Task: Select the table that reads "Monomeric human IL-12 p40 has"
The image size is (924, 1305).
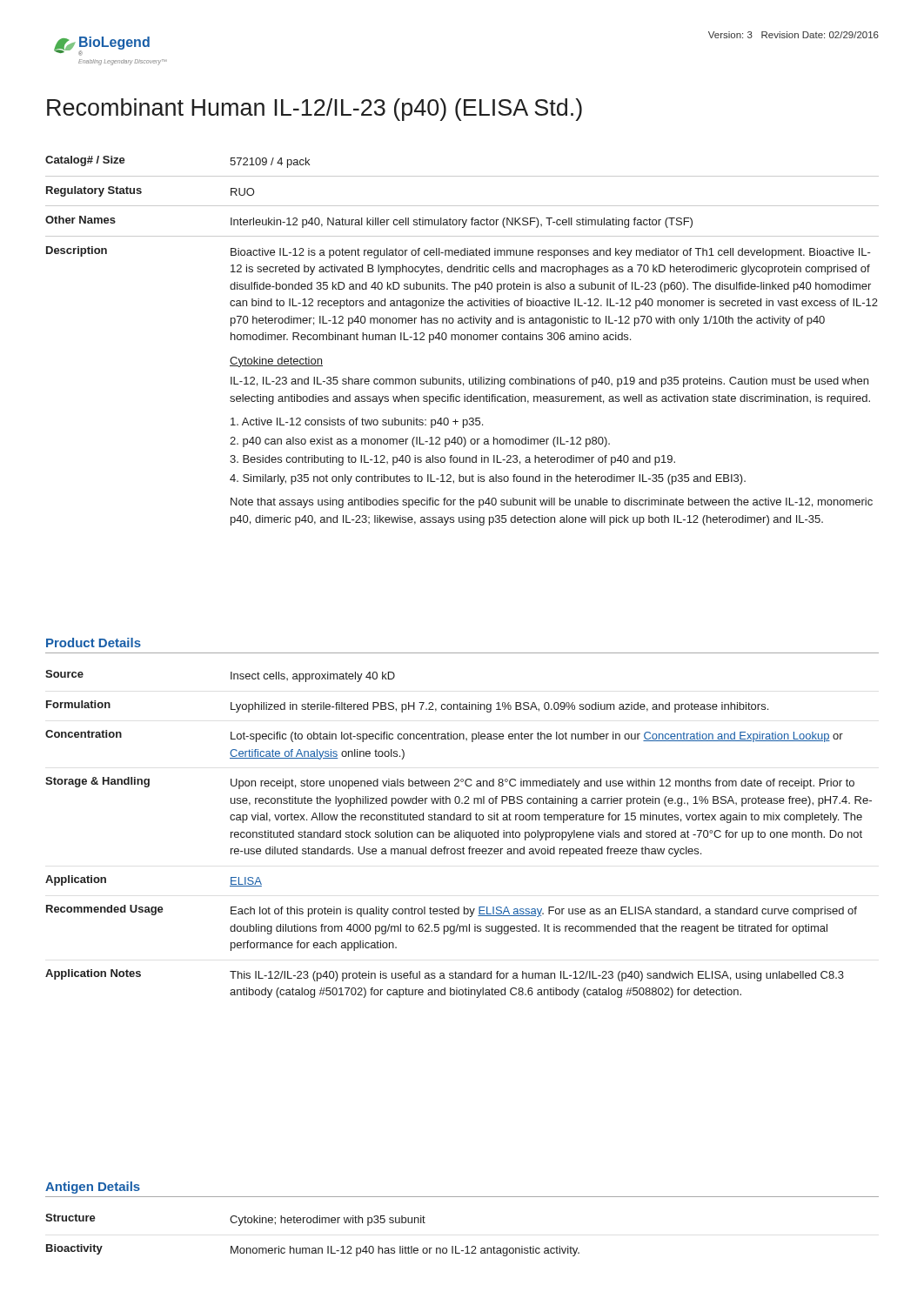Action: [462, 1235]
